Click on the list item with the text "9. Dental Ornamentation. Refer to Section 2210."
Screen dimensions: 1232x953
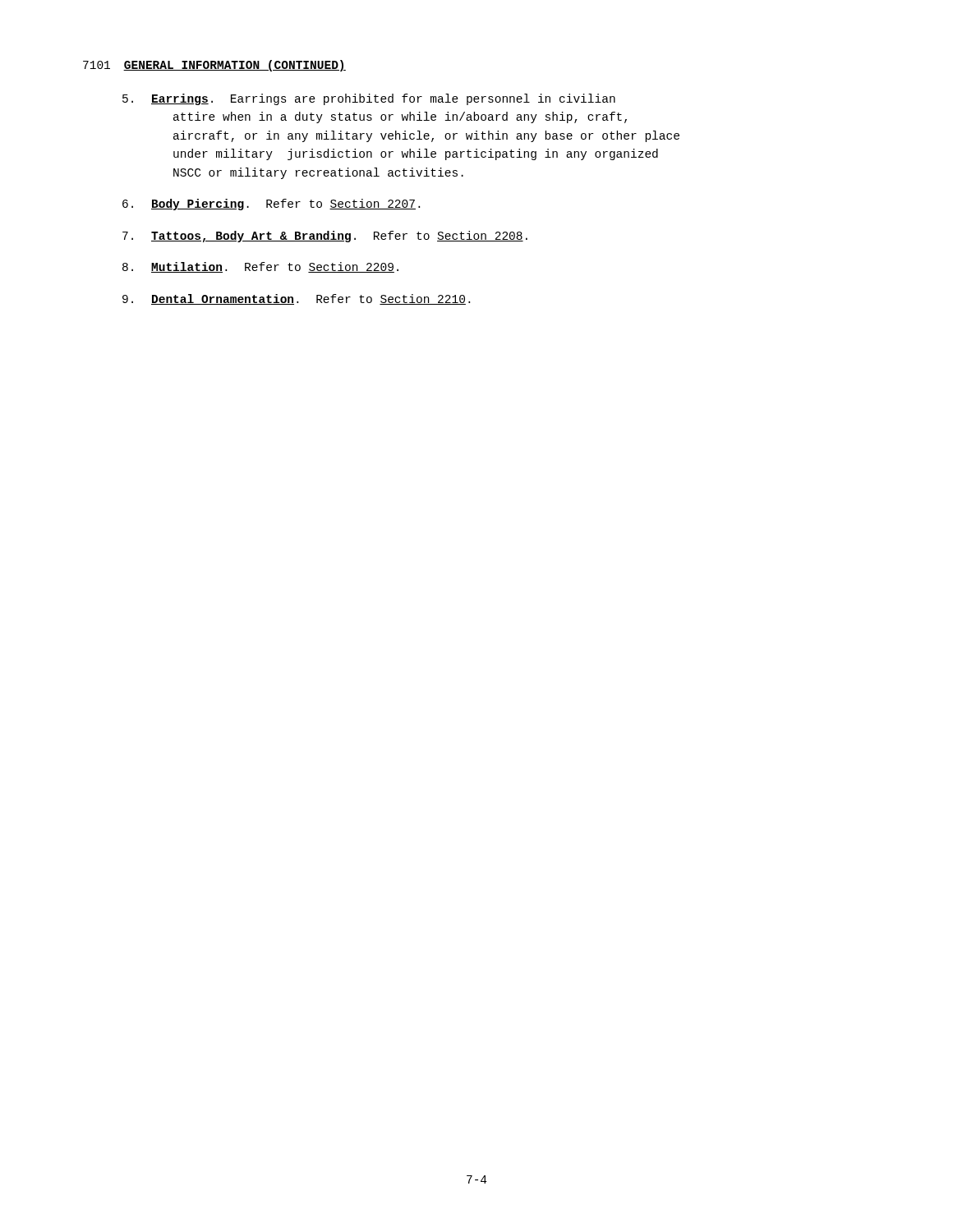pos(296,299)
